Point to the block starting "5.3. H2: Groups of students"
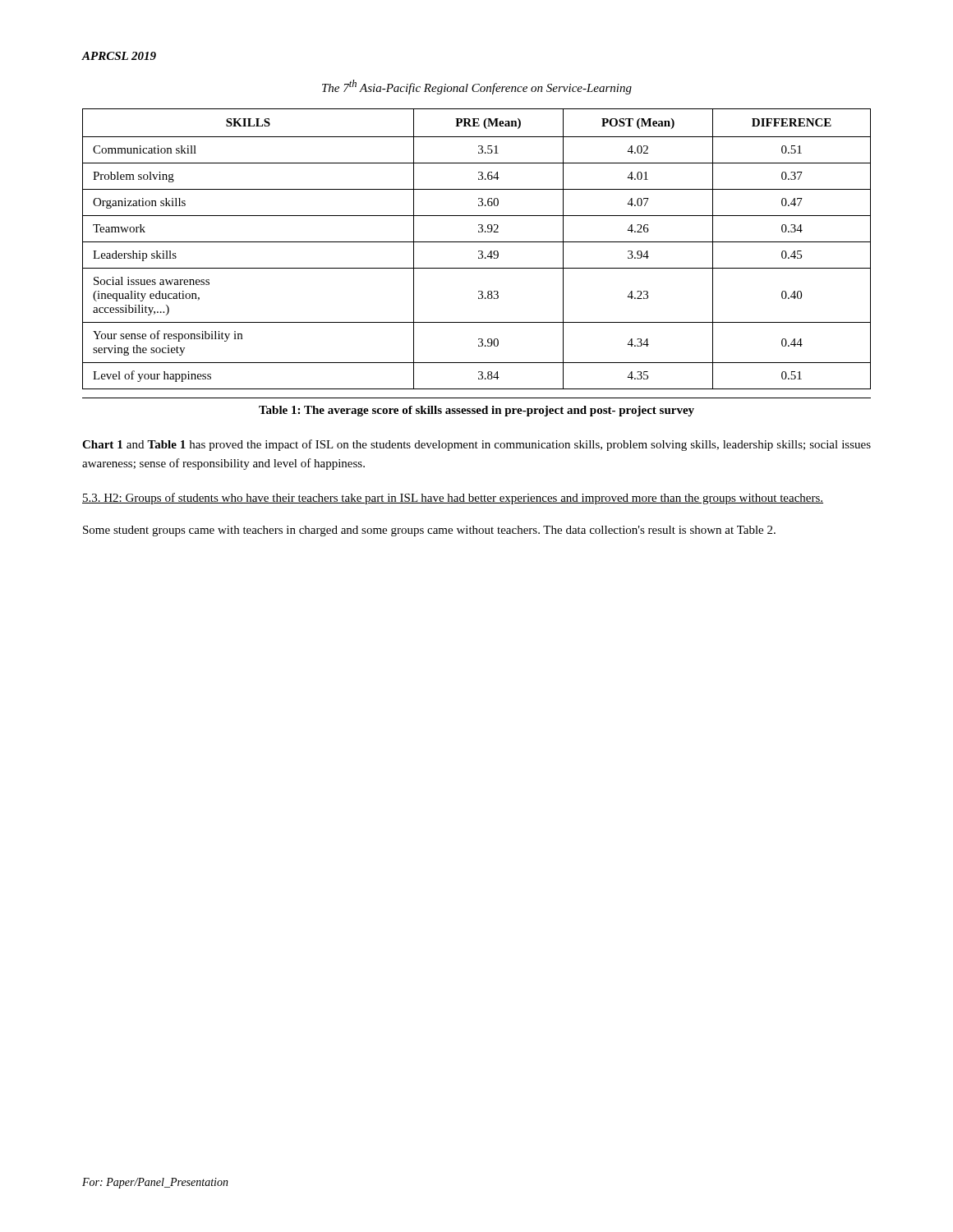The image size is (953, 1232). tap(453, 497)
